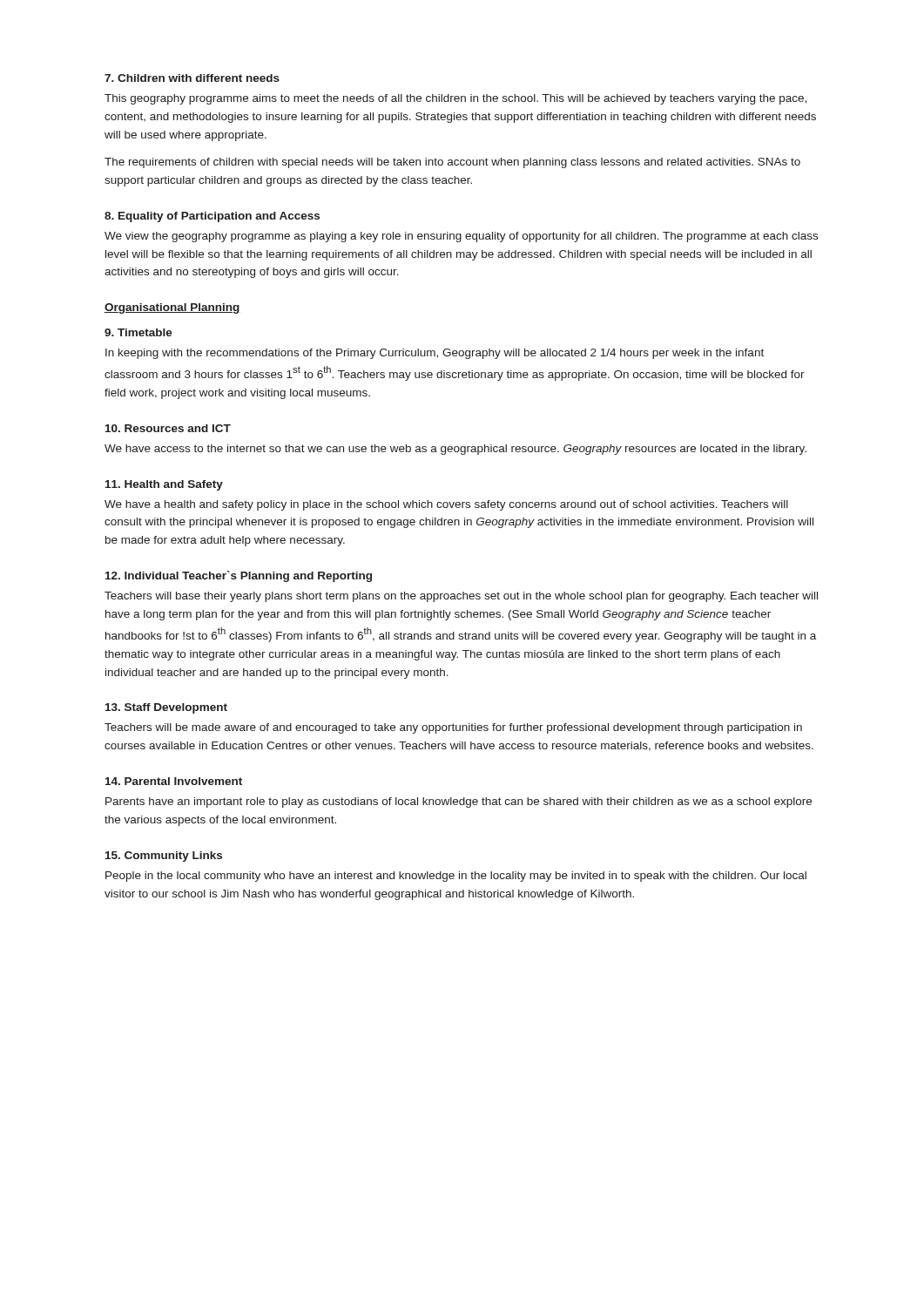This screenshot has height=1307, width=924.
Task: Find the block on this page that starts "Teachers will base their yearly plans short"
Action: tap(462, 634)
